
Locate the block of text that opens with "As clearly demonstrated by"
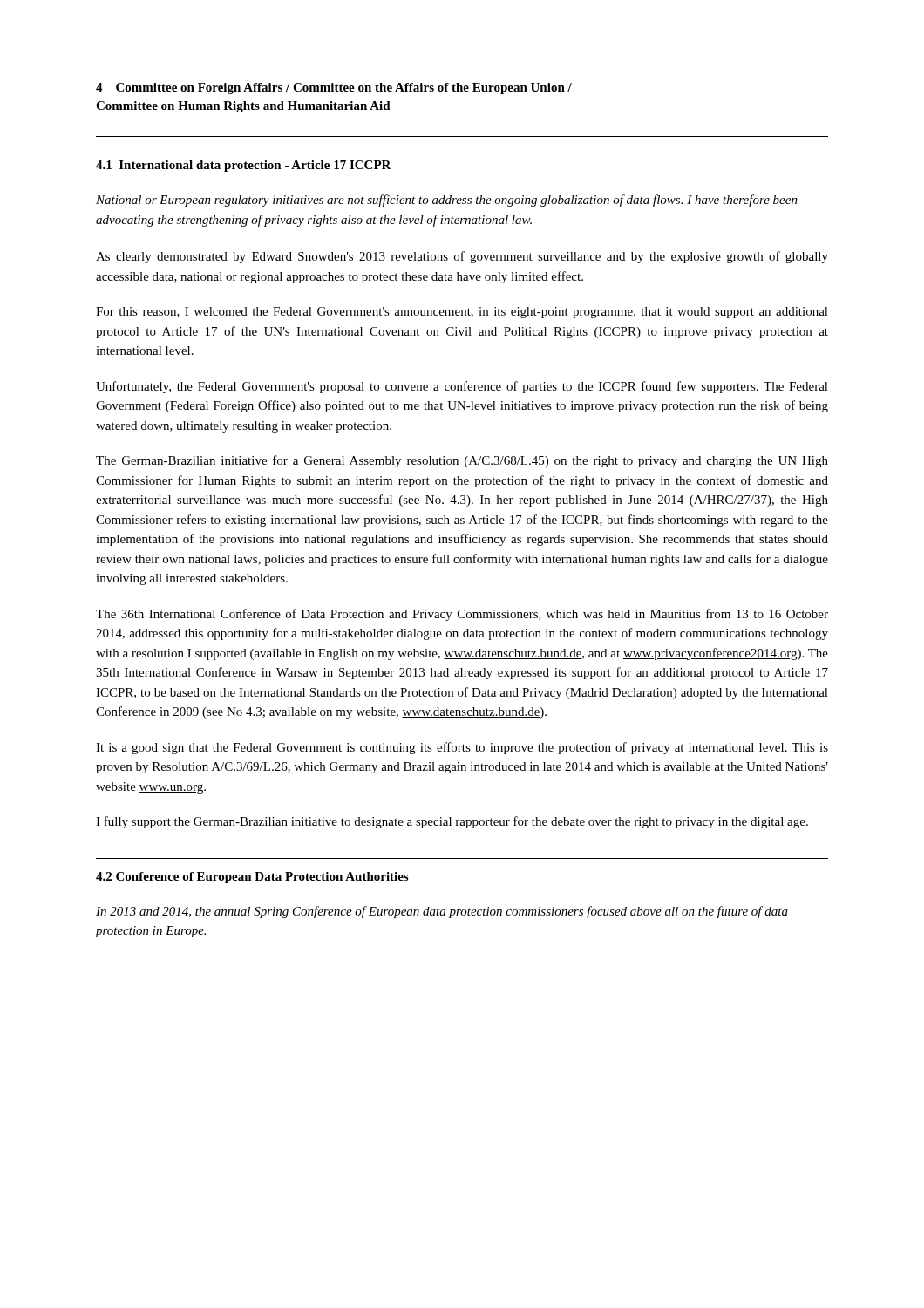(462, 266)
